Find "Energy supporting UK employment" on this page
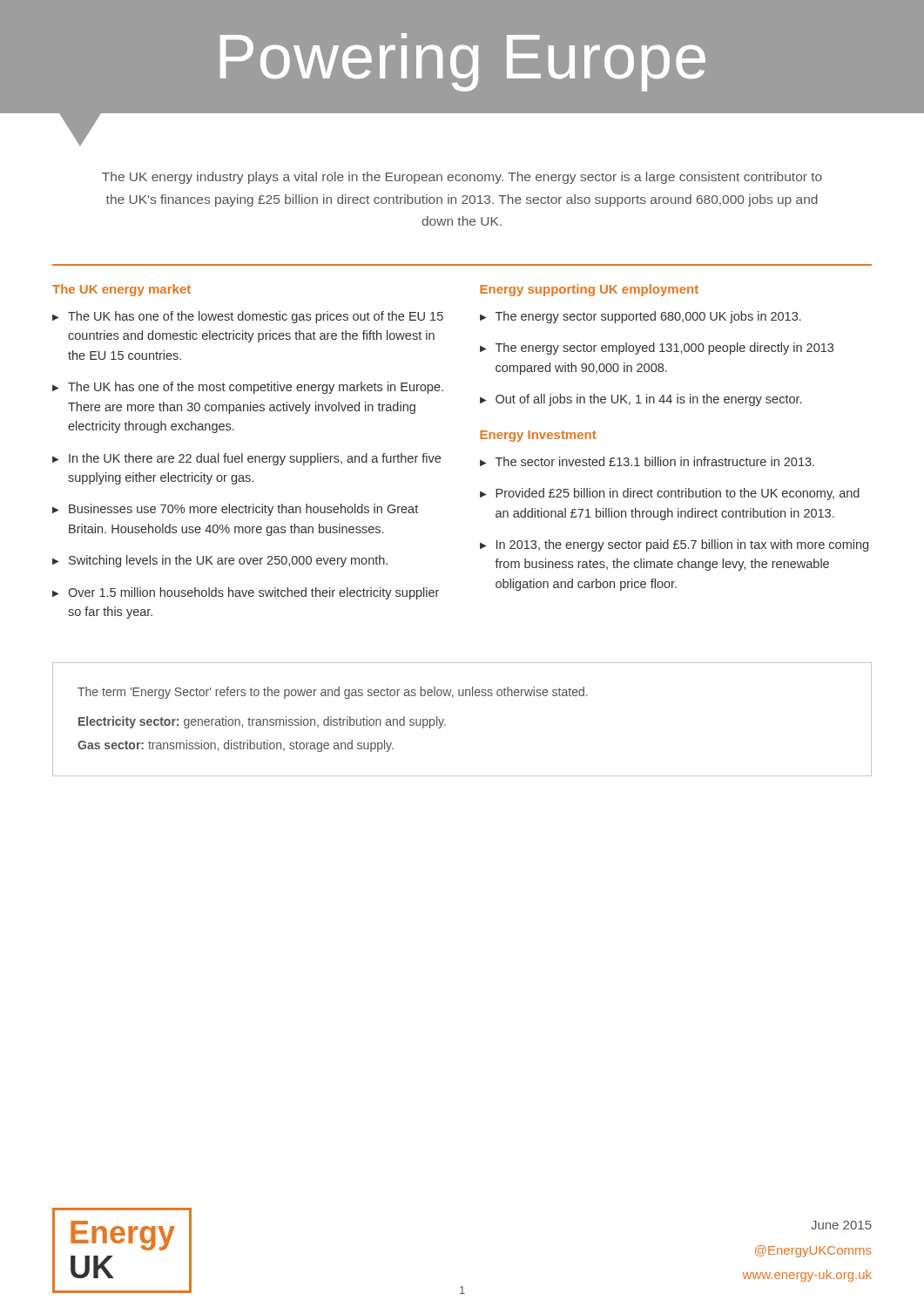The height and width of the screenshot is (1307, 924). pyautogui.click(x=676, y=289)
